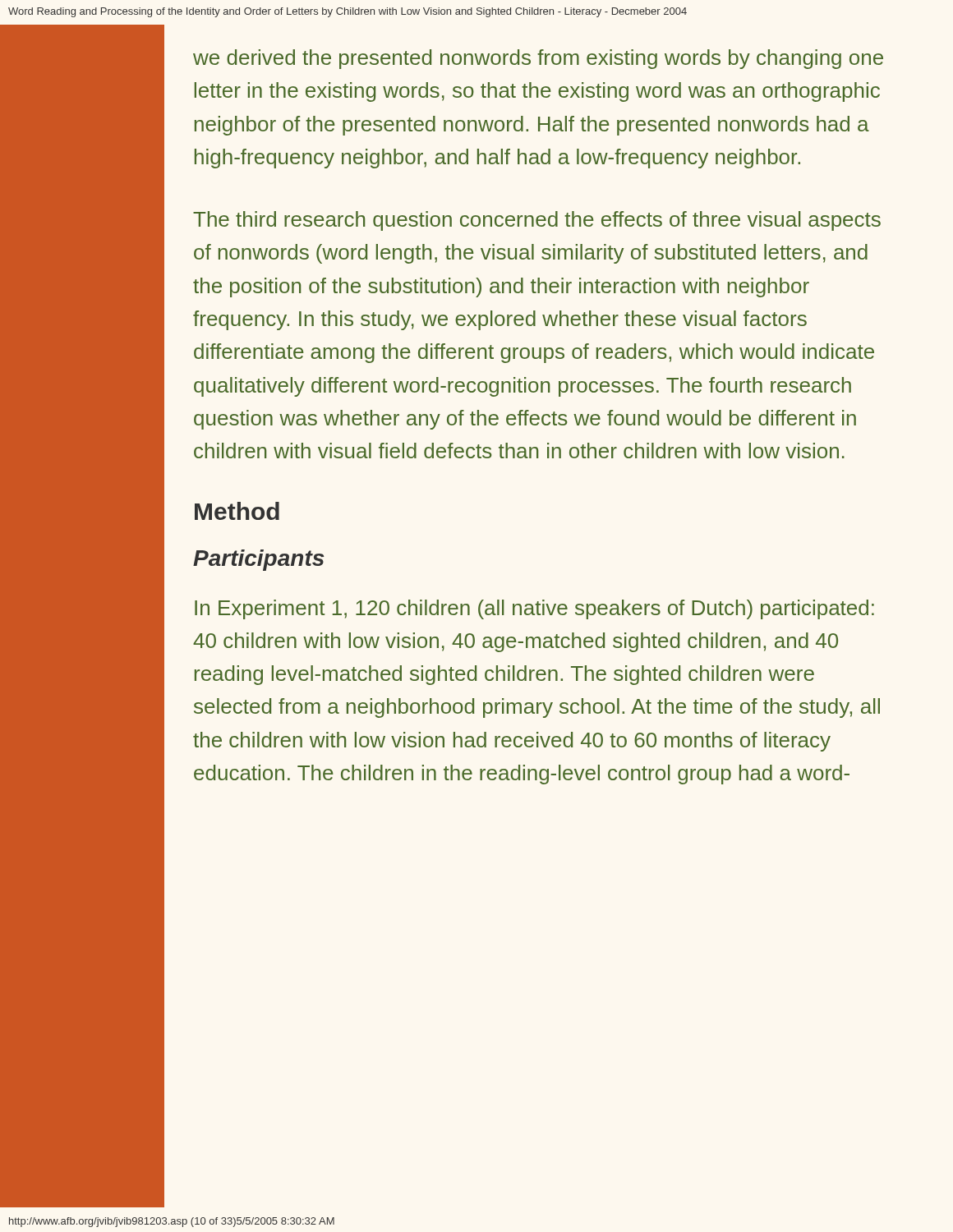Select the passage starting "we derived the presented nonwords from"

pyautogui.click(x=539, y=107)
